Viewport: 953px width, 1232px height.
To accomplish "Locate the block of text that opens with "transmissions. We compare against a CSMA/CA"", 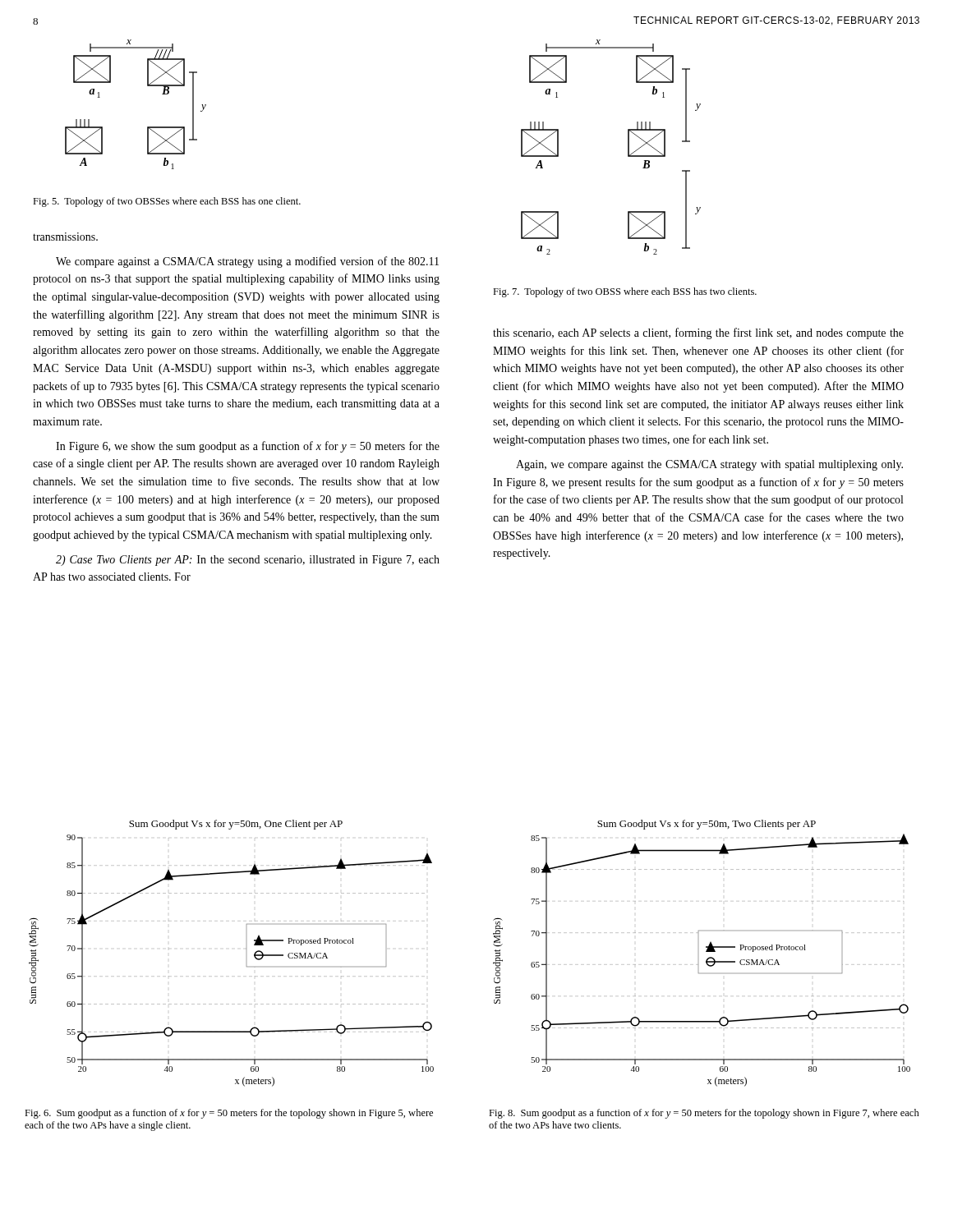I will (x=236, y=407).
